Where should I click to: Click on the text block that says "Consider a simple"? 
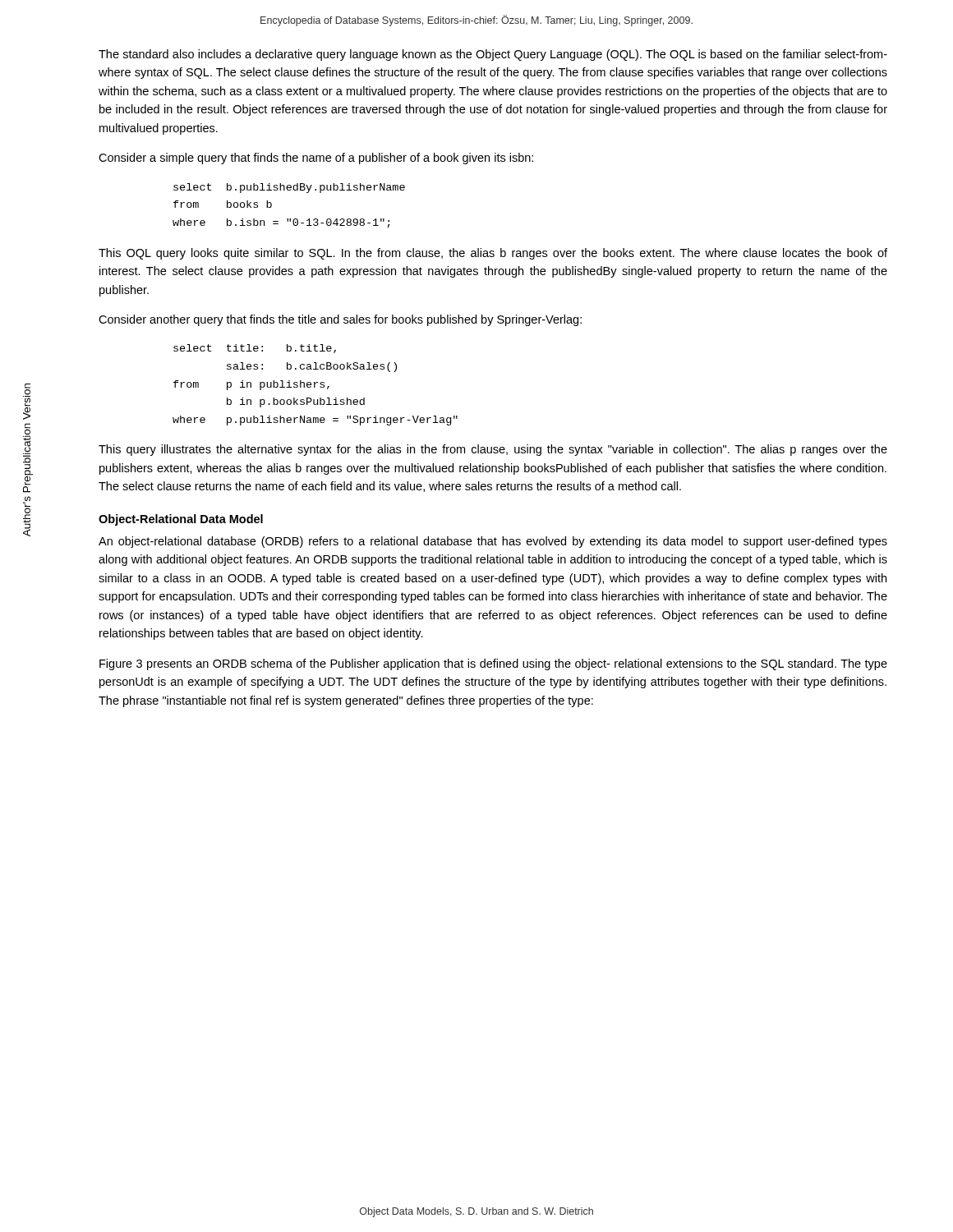pos(316,158)
